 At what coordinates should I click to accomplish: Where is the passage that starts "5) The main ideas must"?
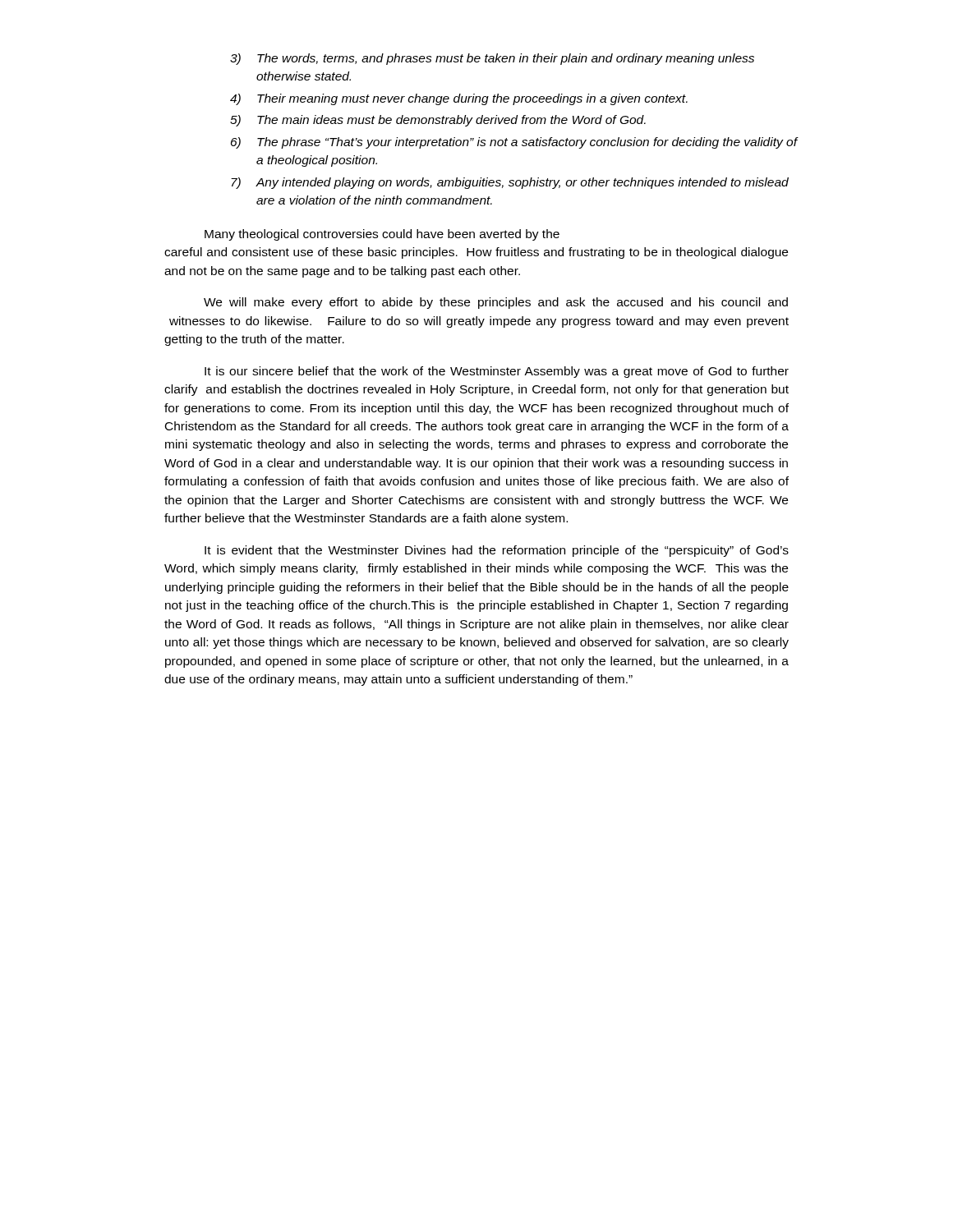[x=518, y=120]
